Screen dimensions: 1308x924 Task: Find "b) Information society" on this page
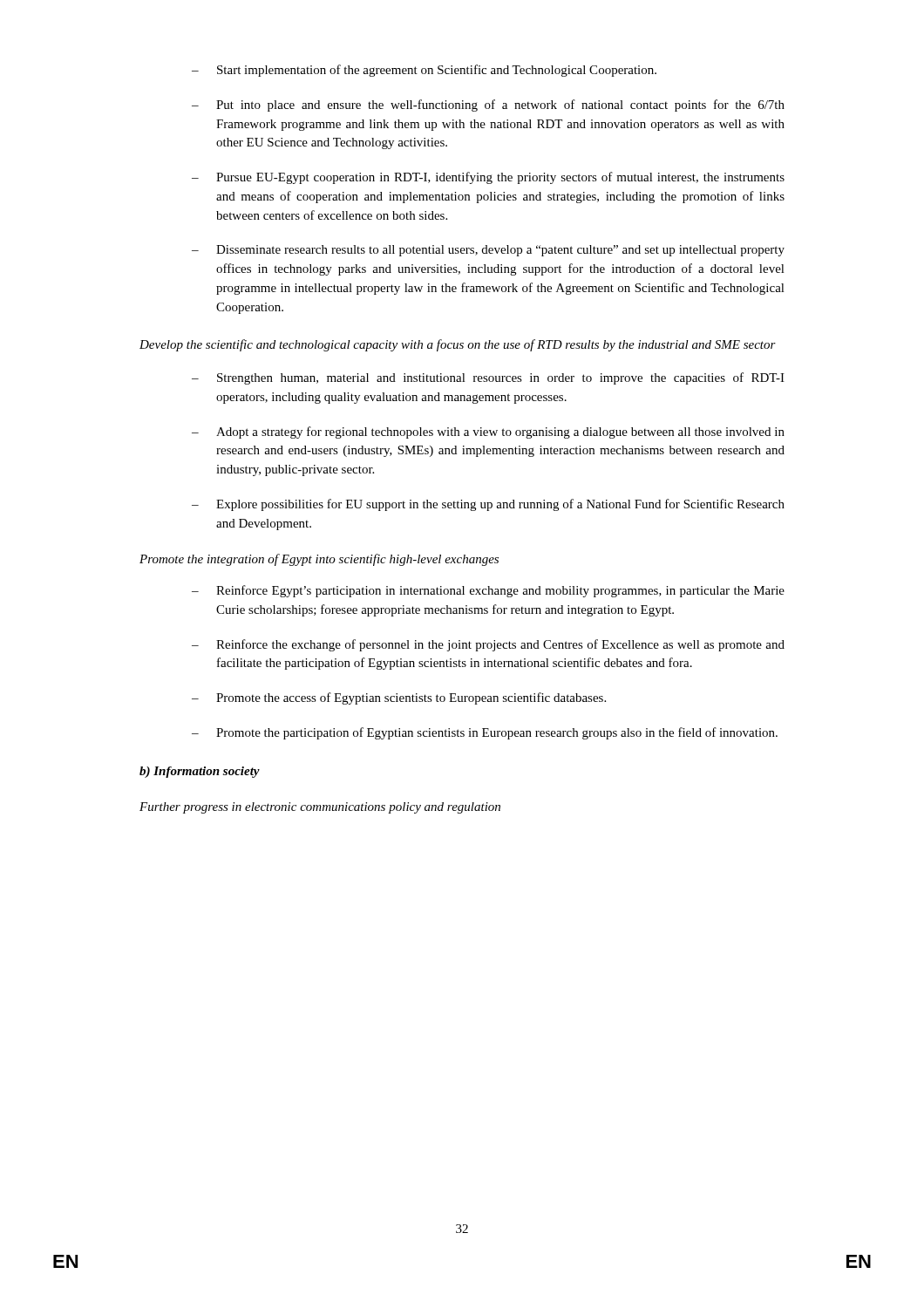pyautogui.click(x=199, y=770)
